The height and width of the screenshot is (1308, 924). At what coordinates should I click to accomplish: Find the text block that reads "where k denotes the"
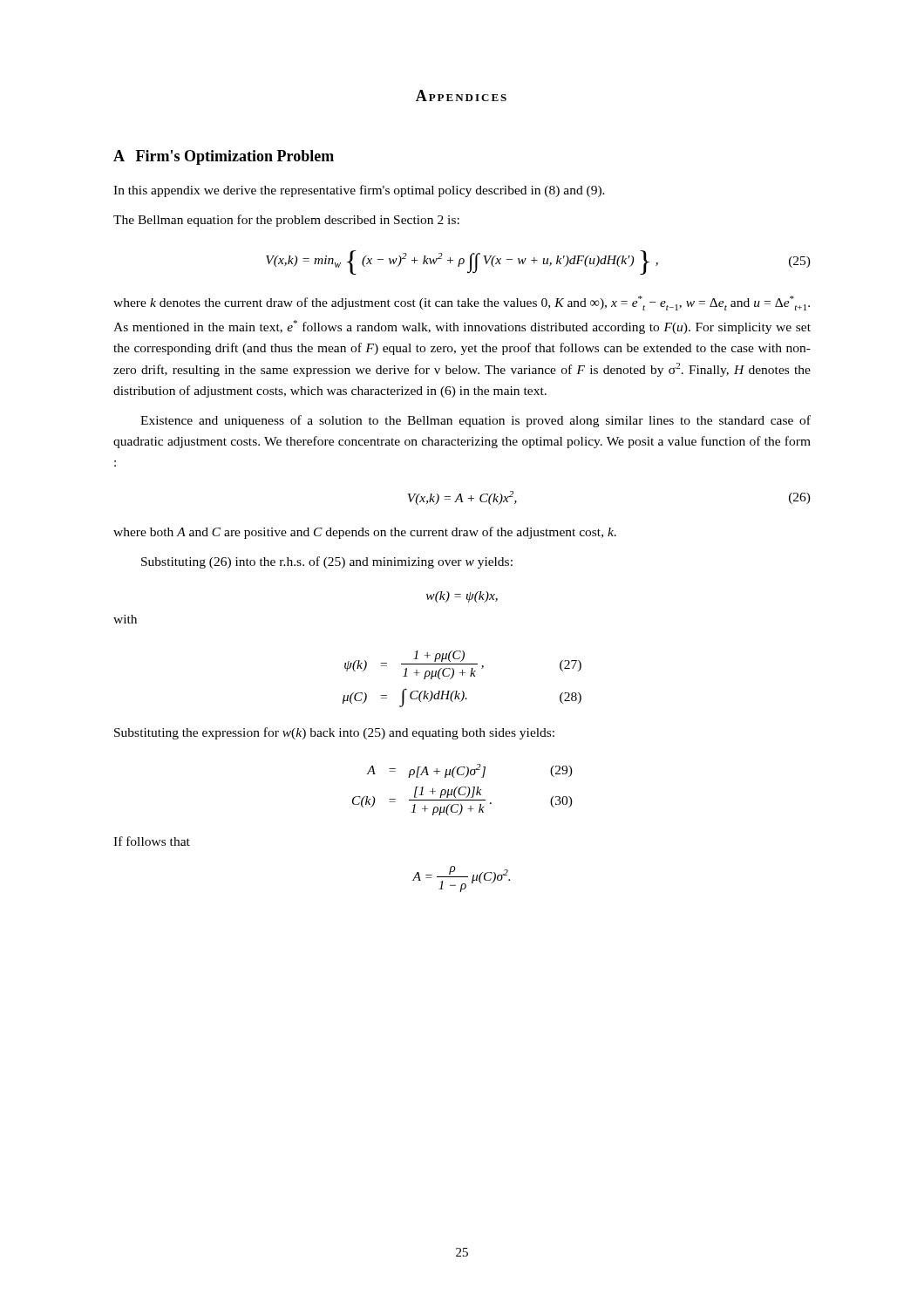pyautogui.click(x=462, y=345)
